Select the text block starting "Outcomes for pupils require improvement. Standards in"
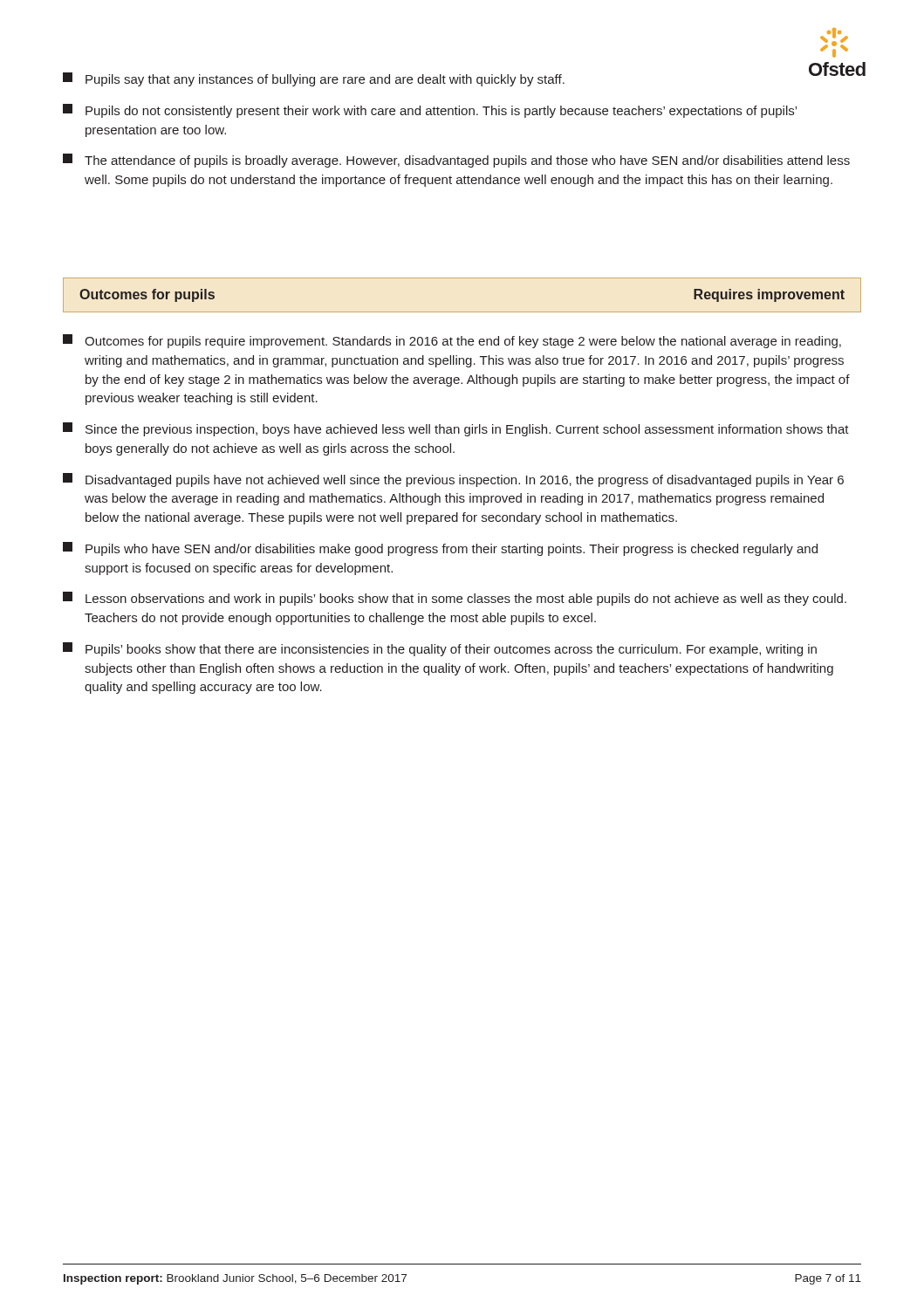924x1309 pixels. point(462,370)
